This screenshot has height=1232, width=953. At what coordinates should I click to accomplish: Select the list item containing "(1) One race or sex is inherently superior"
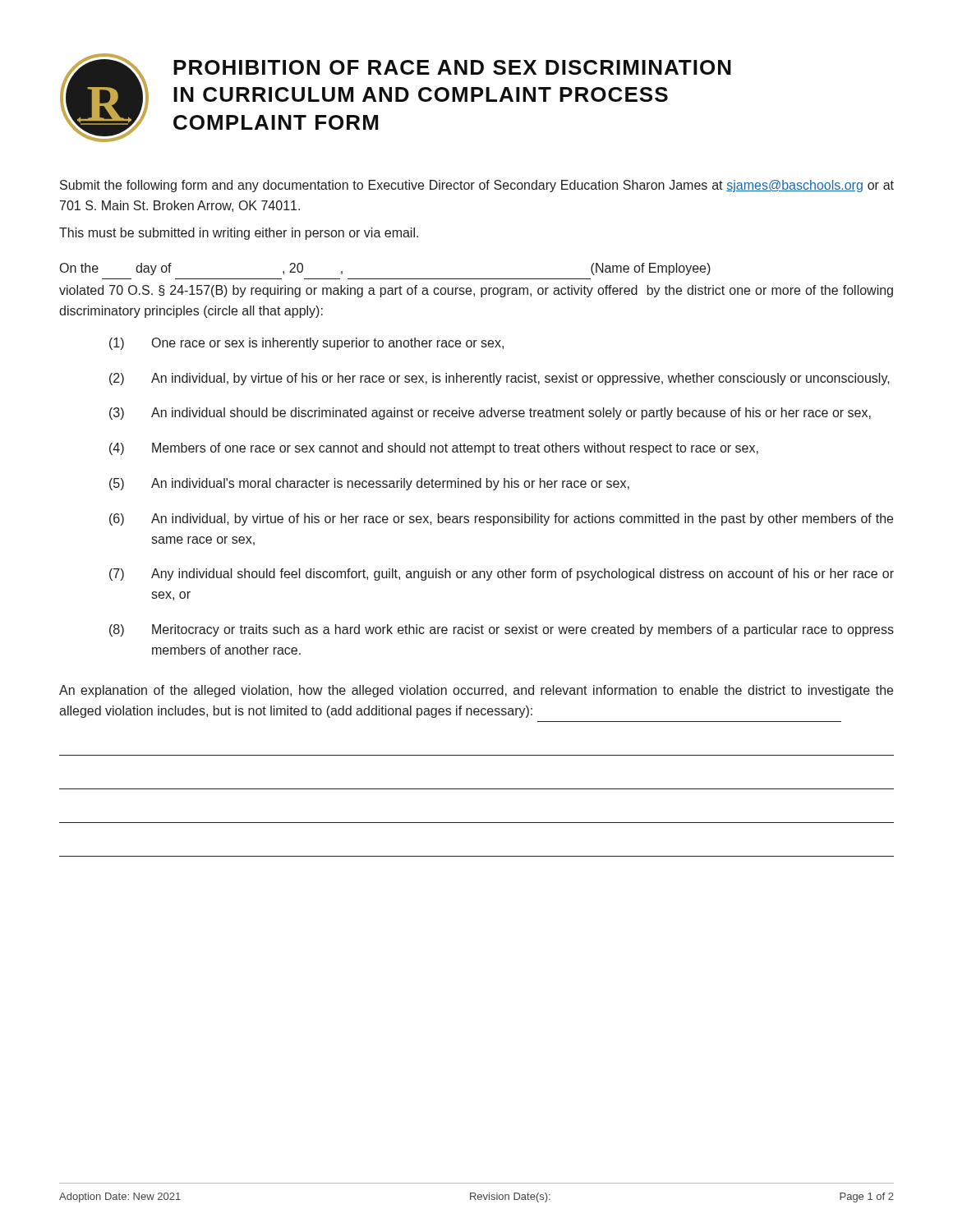pos(501,343)
